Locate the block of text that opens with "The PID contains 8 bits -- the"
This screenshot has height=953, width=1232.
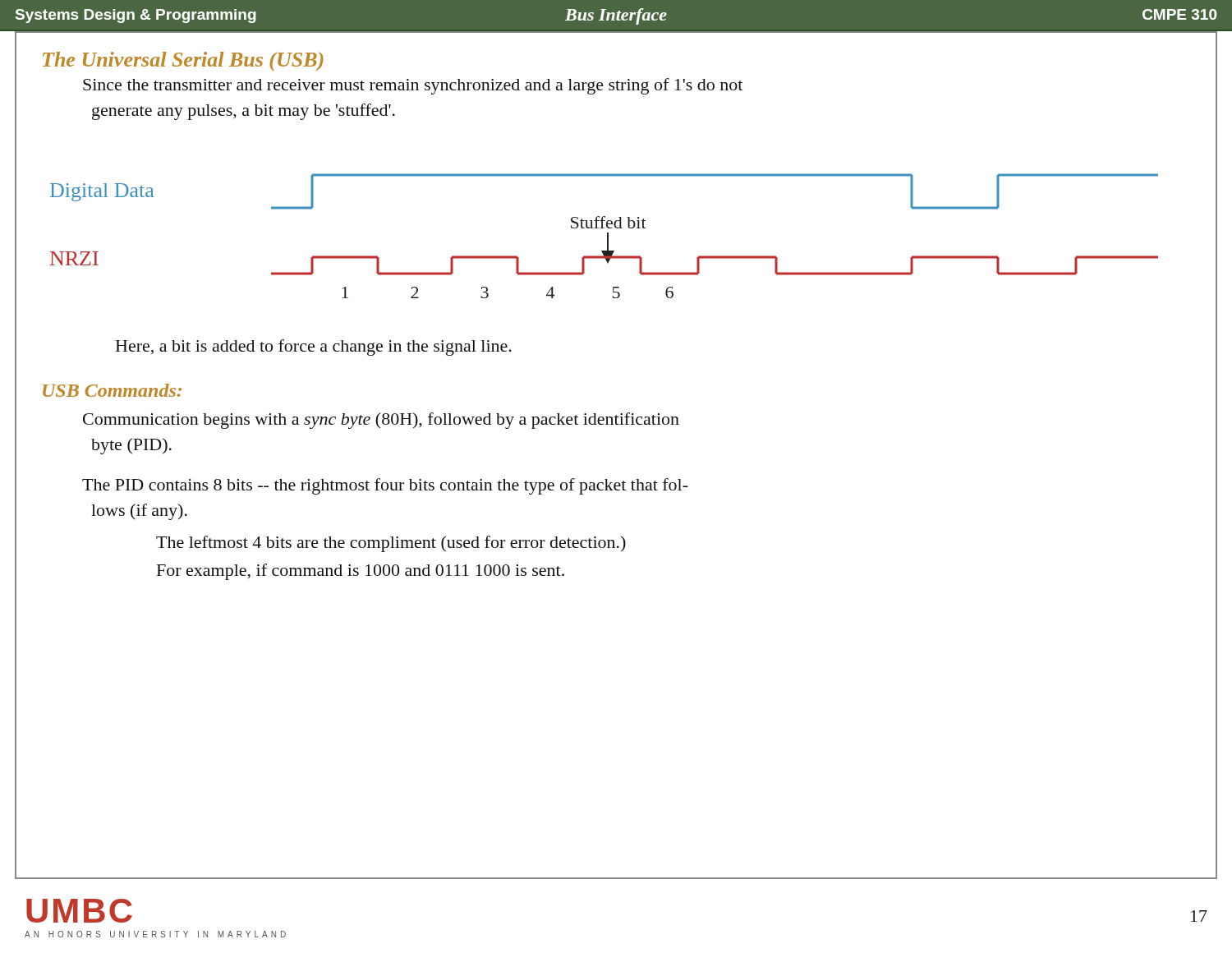385,497
